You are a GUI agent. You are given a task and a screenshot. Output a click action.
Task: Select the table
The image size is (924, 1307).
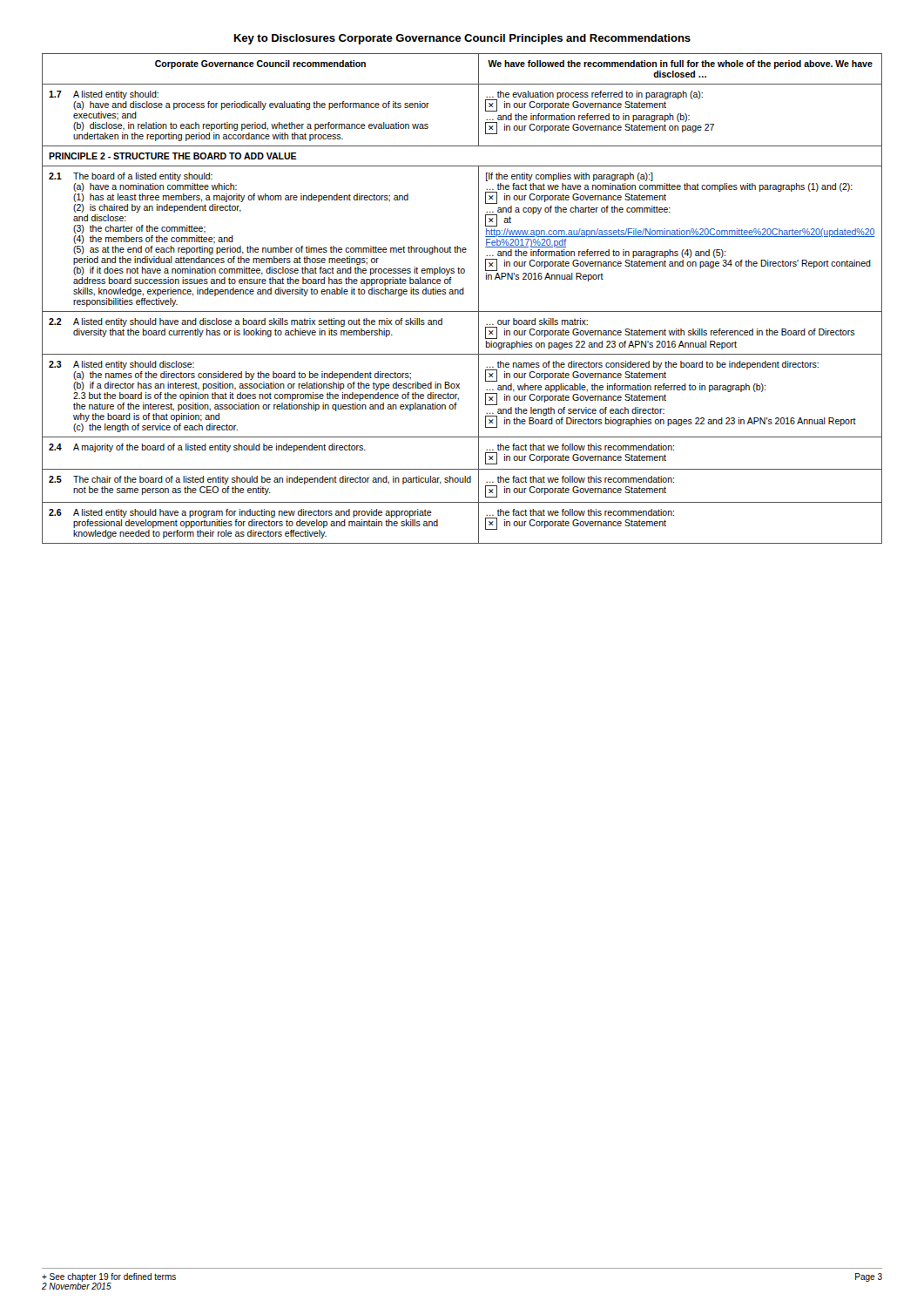coord(462,298)
